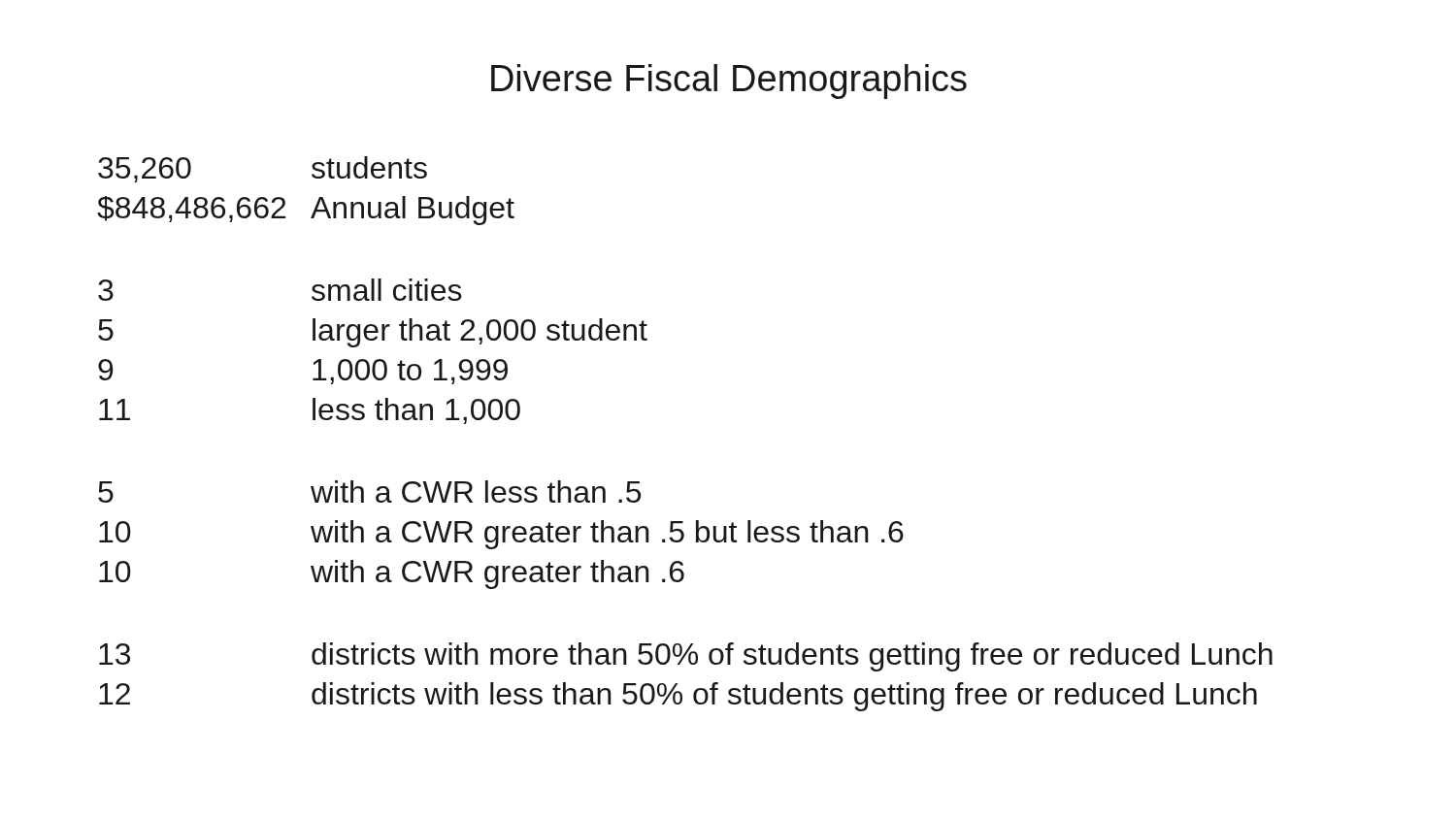Where is the passage that starts "9 1,000 to"?
This screenshot has height=819, width=1456.
point(303,370)
